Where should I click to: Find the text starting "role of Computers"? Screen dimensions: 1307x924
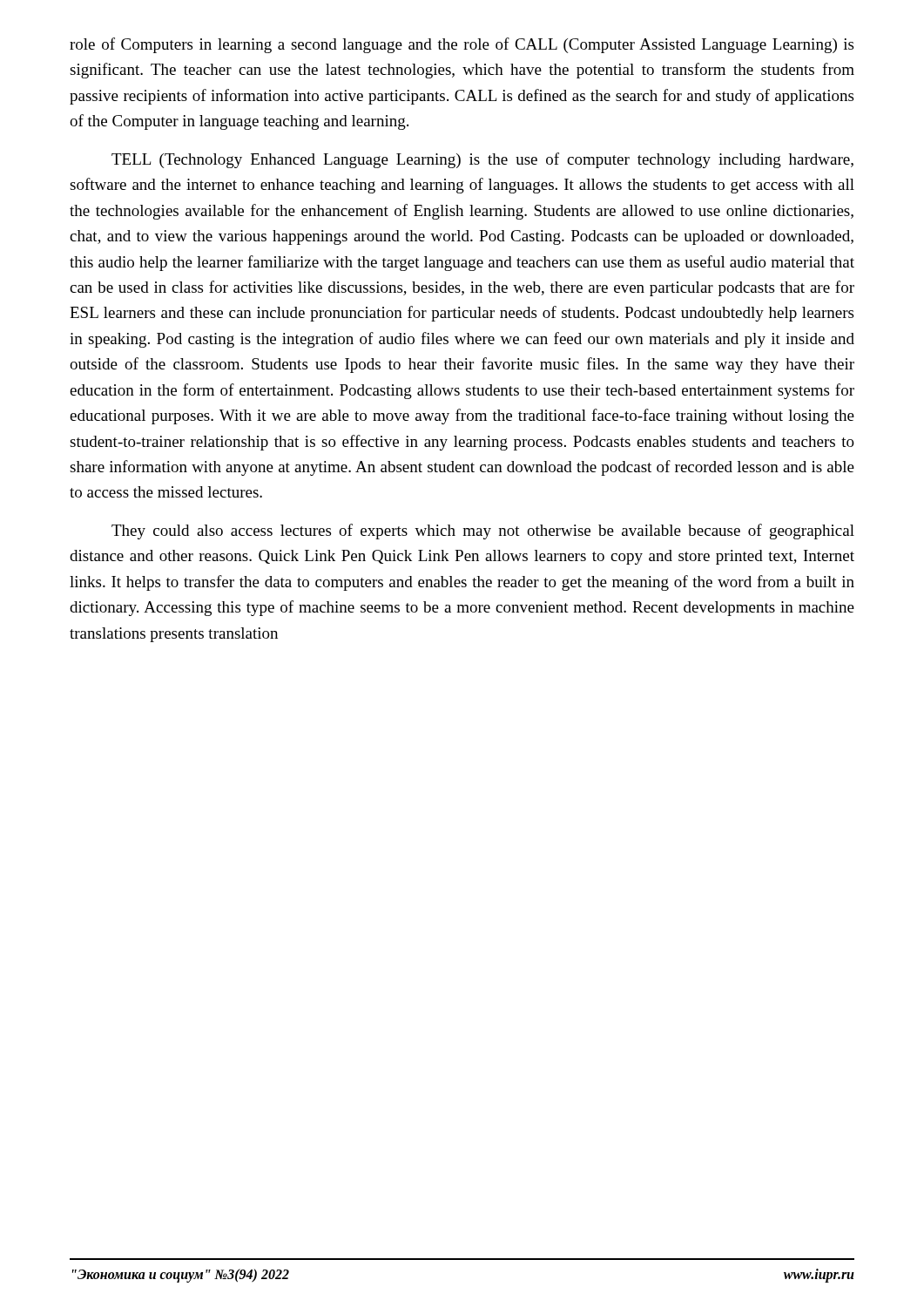click(x=462, y=83)
